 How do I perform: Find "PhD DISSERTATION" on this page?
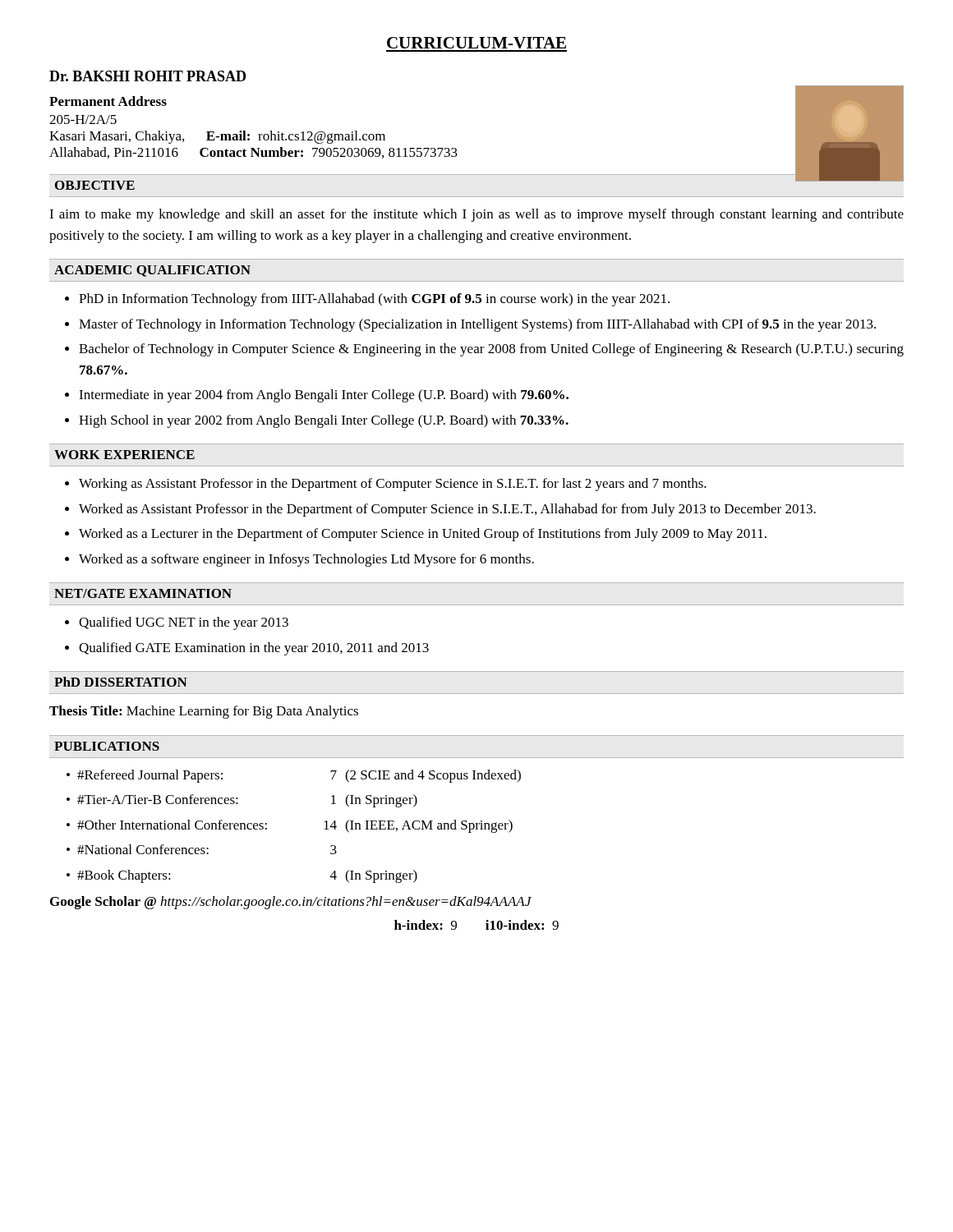(x=121, y=682)
